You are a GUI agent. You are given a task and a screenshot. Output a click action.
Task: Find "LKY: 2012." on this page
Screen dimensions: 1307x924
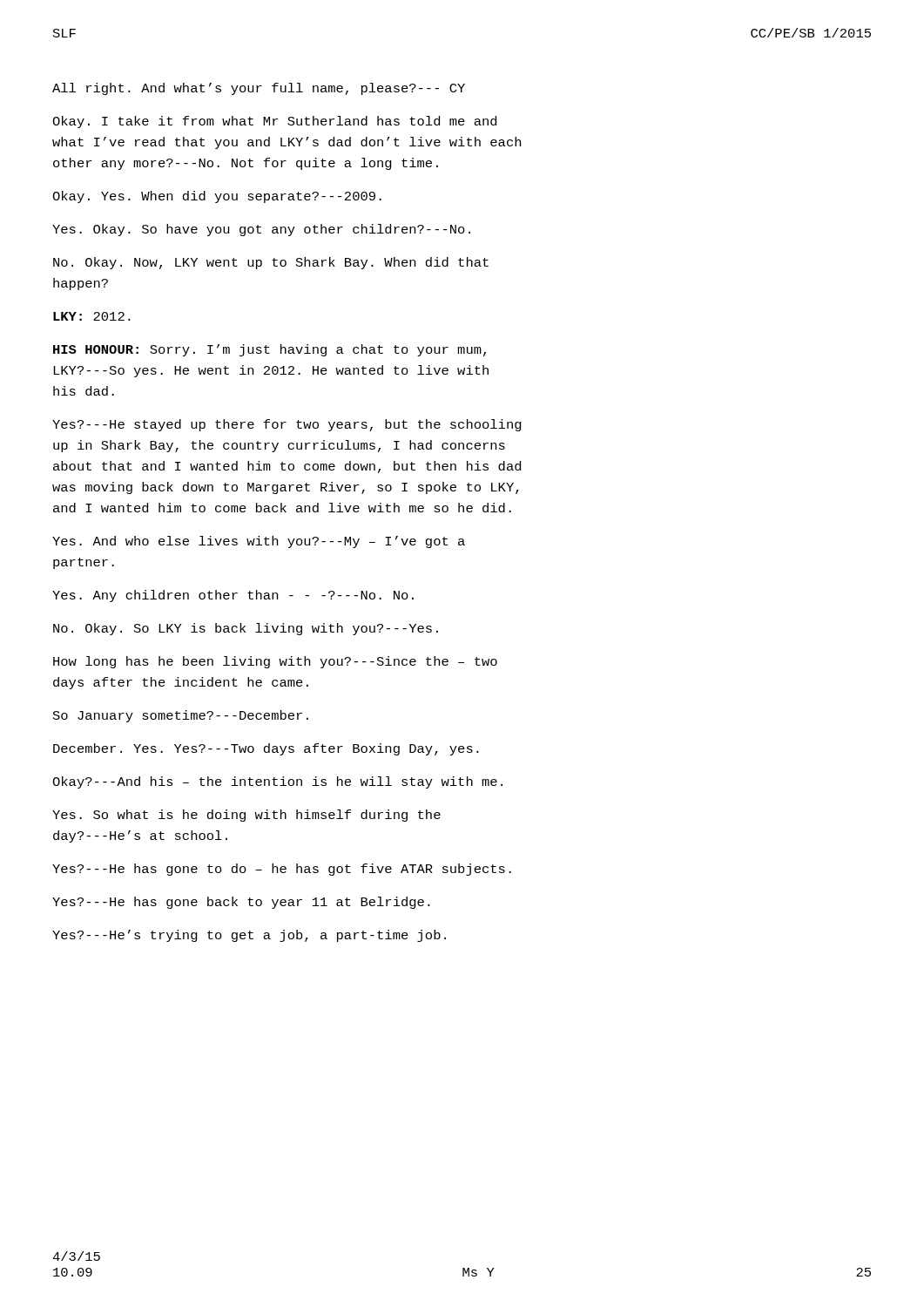93,317
